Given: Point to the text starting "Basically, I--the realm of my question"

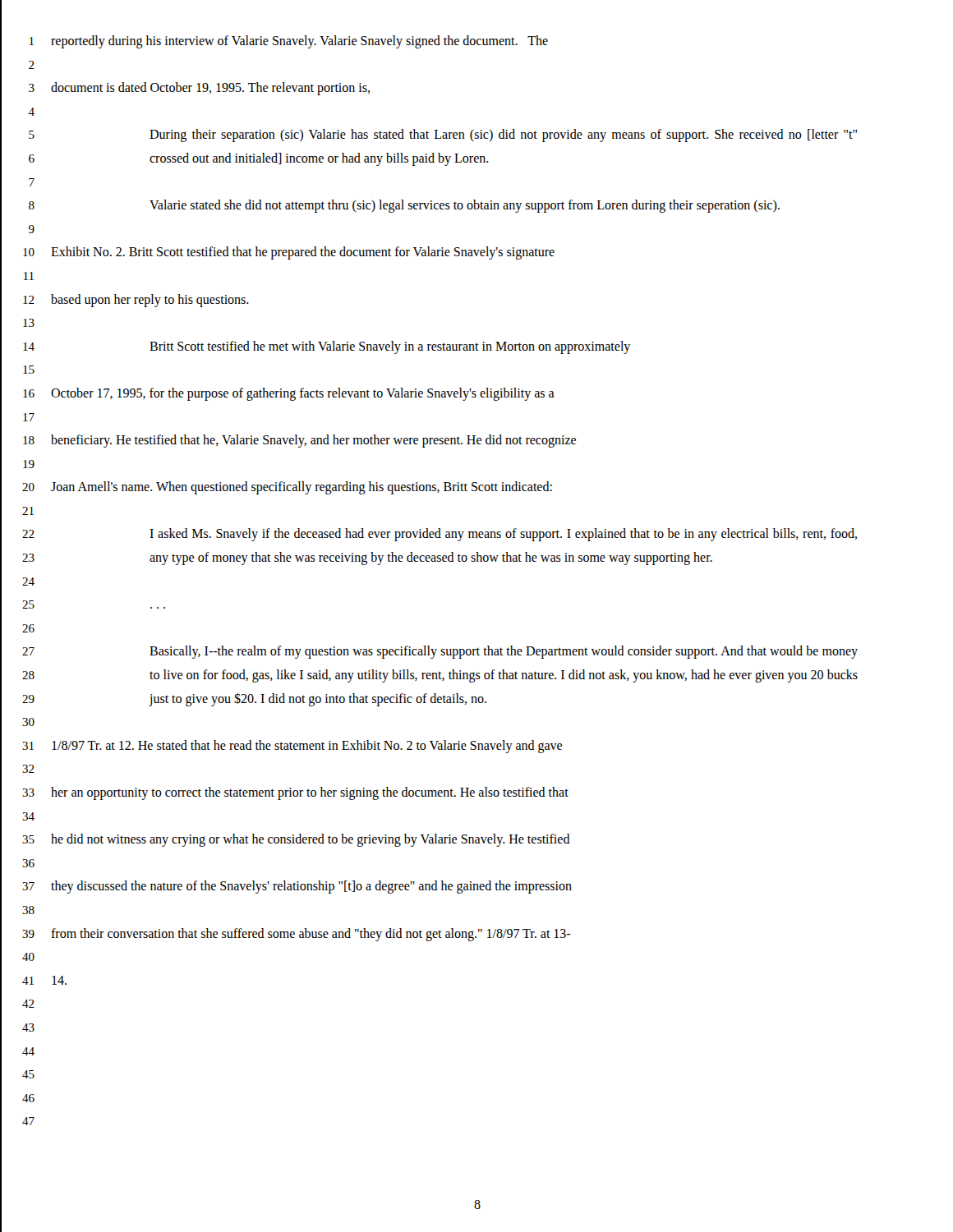Looking at the screenshot, I should tap(504, 675).
